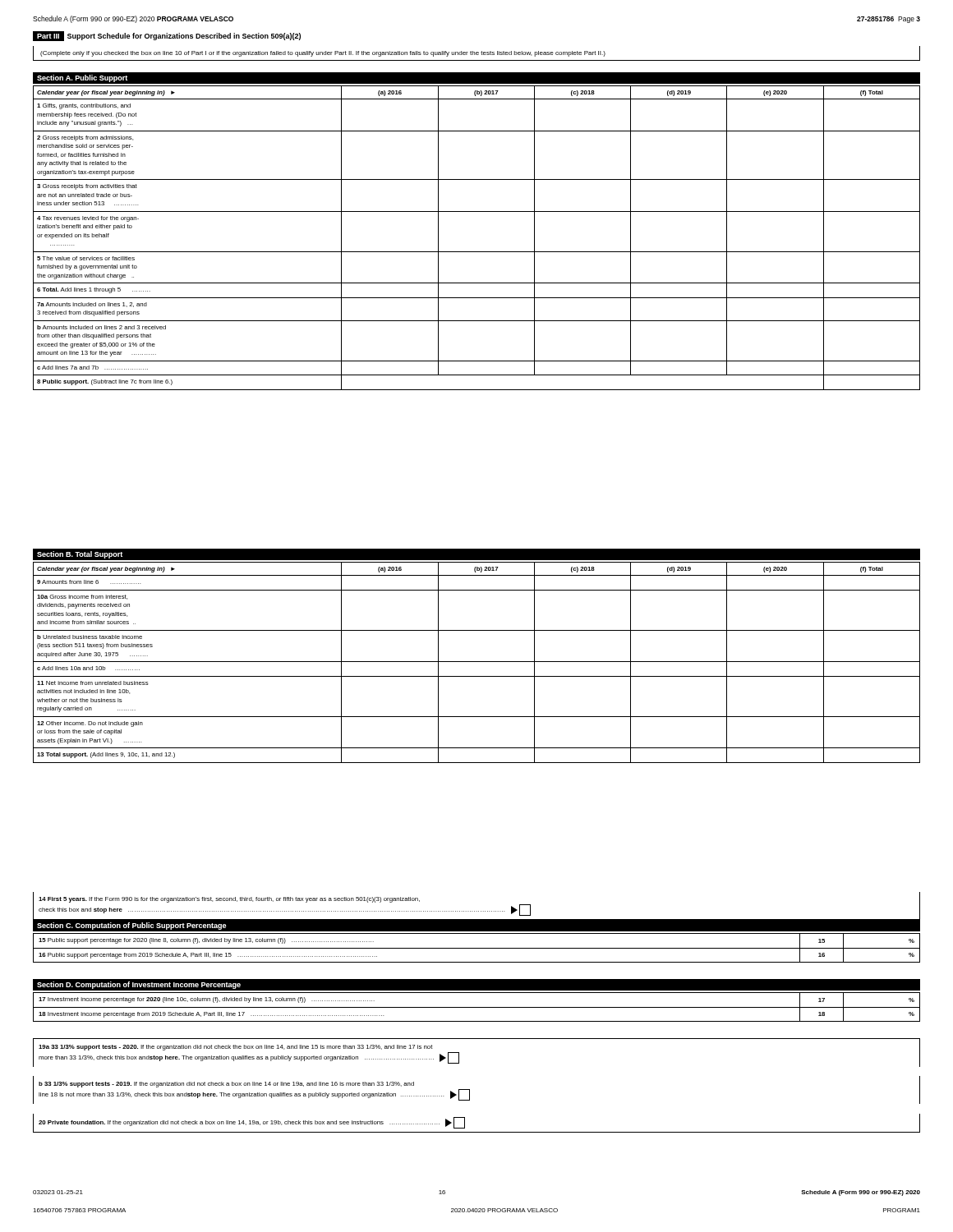The height and width of the screenshot is (1232, 953).
Task: Click on the table containing "16 Public support"
Action: [476, 948]
